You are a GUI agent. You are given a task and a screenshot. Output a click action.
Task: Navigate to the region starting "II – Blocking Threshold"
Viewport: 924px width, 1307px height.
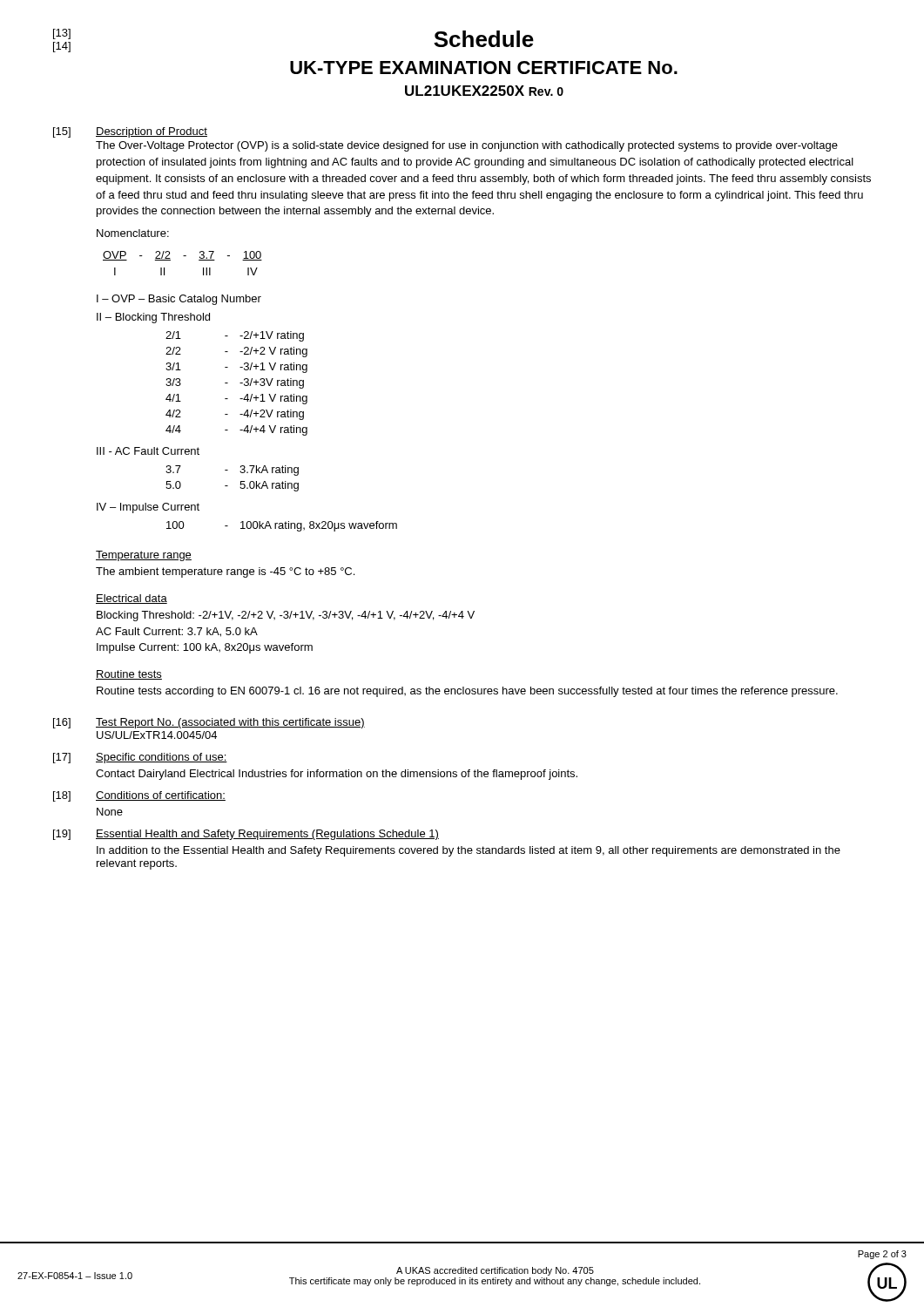tap(153, 317)
